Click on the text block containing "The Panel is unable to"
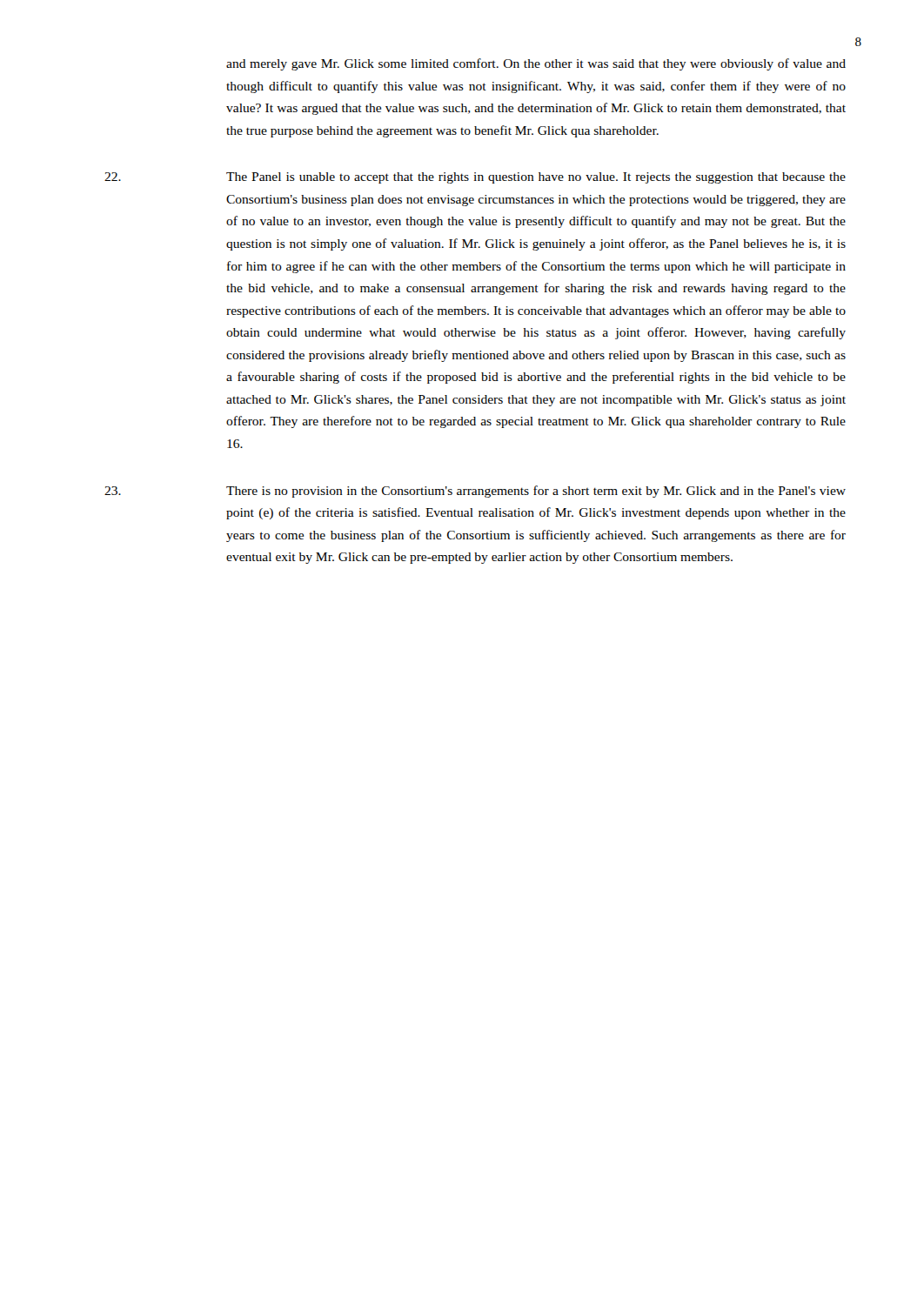 [475, 310]
